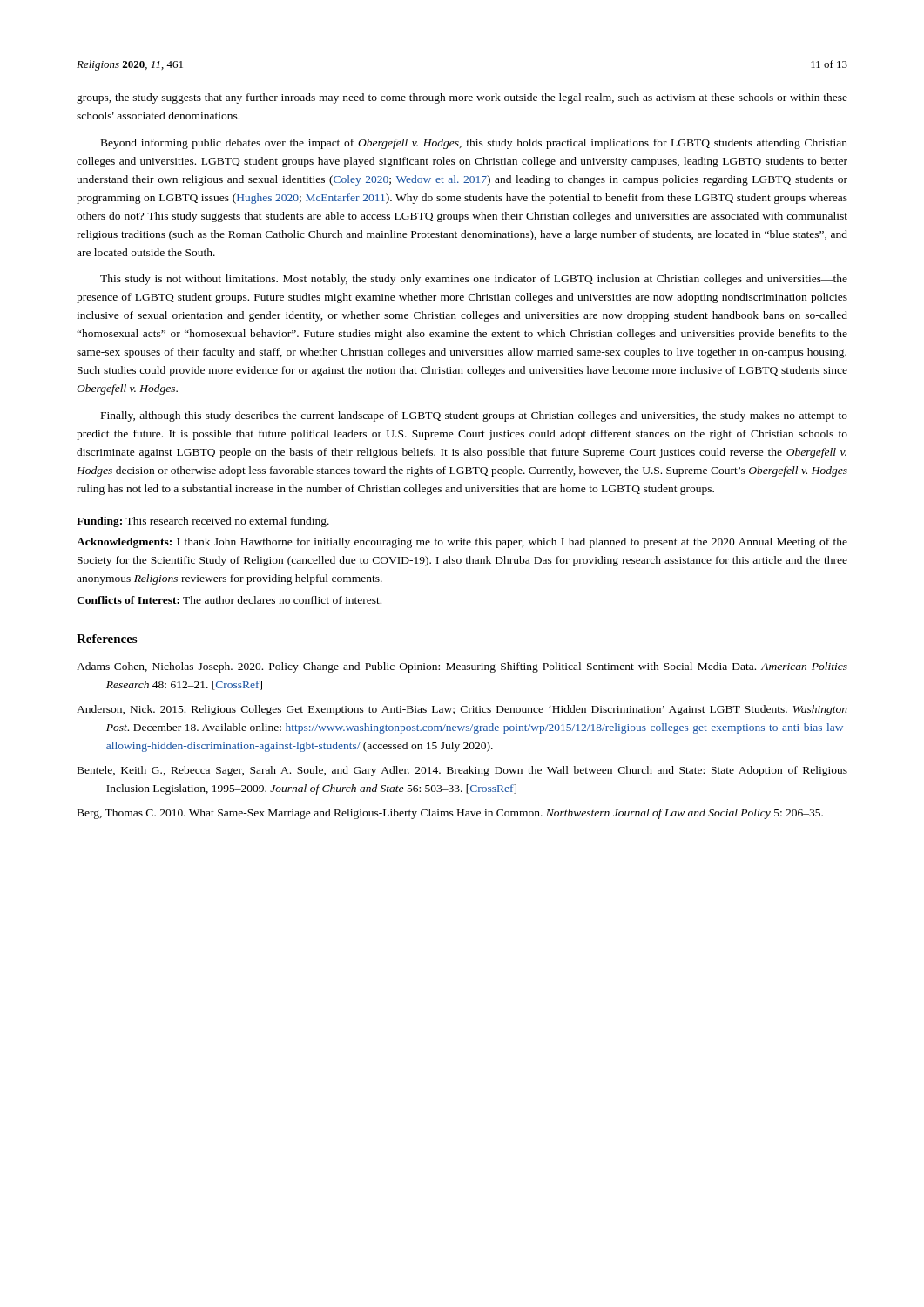Locate the region starting "groups, the study suggests that any"

point(462,107)
